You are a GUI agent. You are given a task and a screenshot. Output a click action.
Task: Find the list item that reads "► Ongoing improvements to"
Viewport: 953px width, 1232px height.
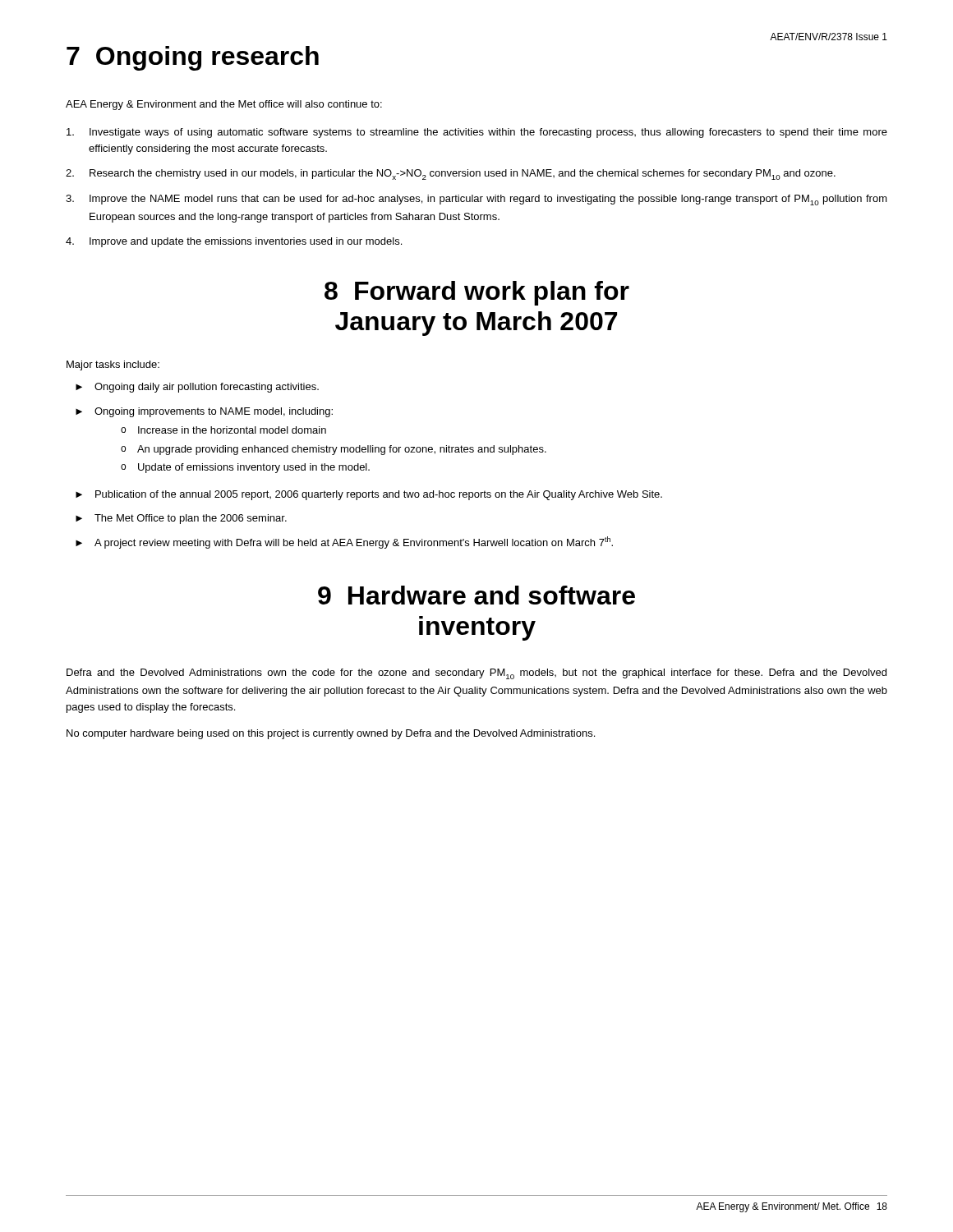coord(476,441)
